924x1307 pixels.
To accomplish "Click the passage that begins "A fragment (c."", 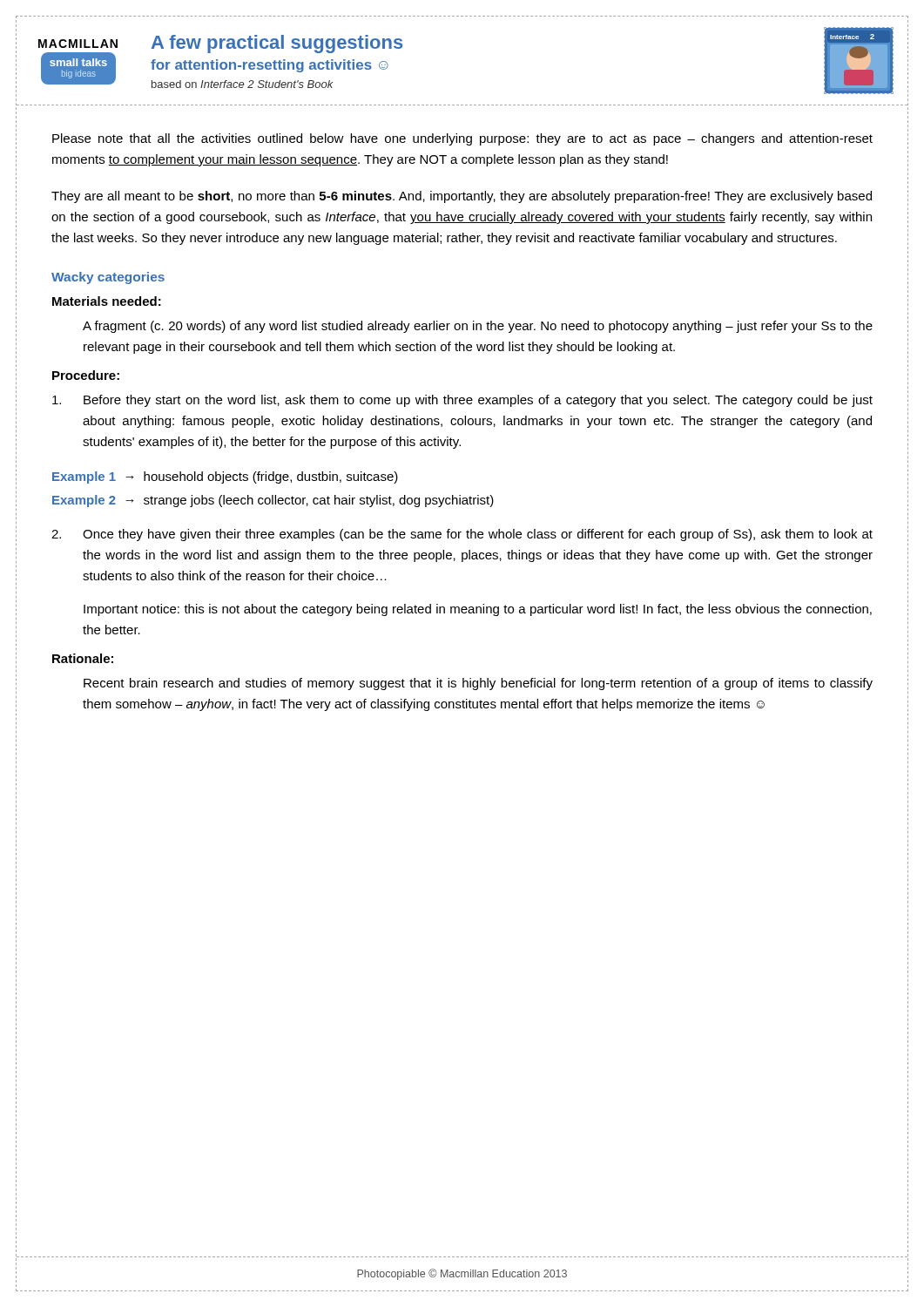I will click(478, 336).
